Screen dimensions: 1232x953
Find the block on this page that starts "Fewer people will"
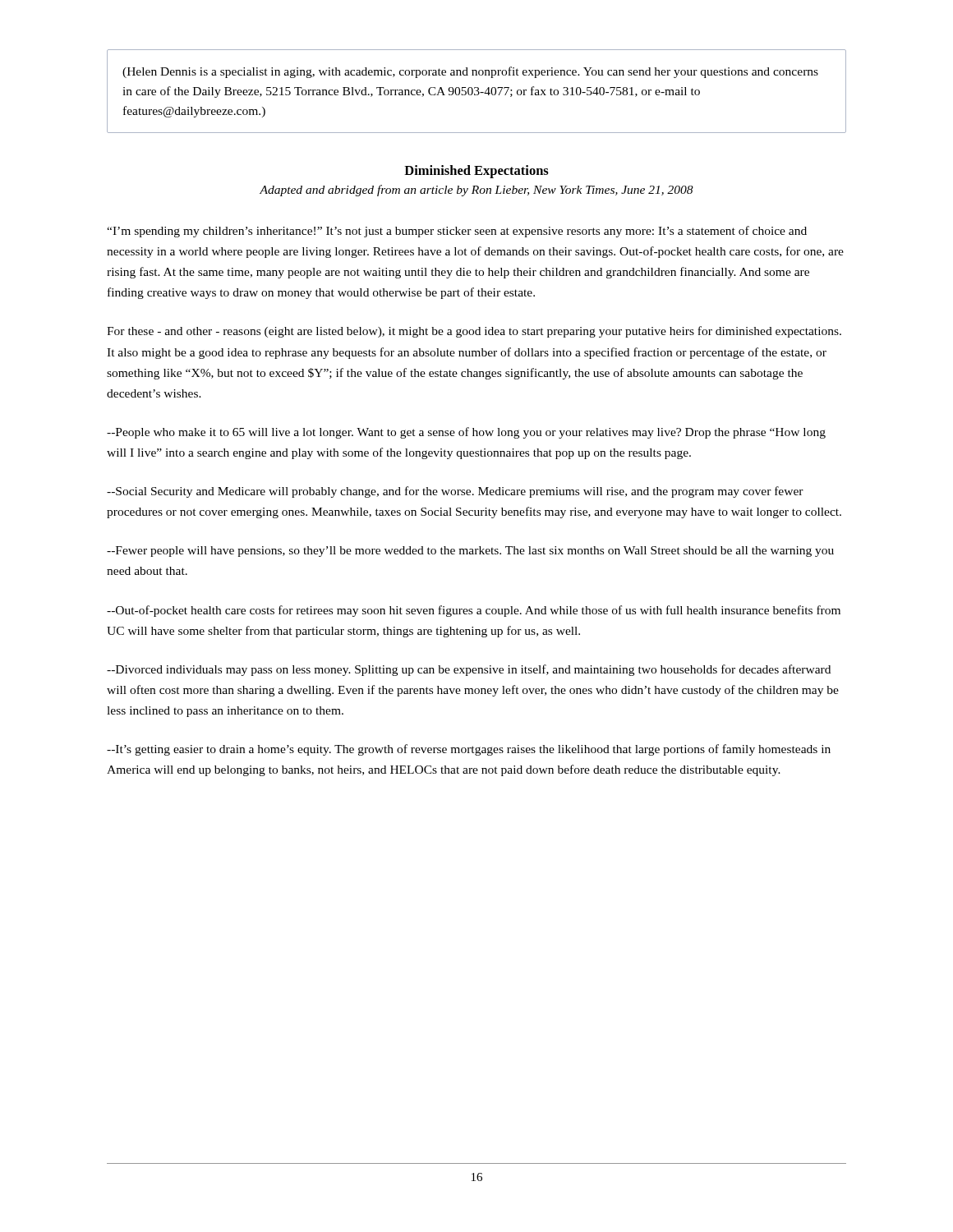pyautogui.click(x=470, y=560)
